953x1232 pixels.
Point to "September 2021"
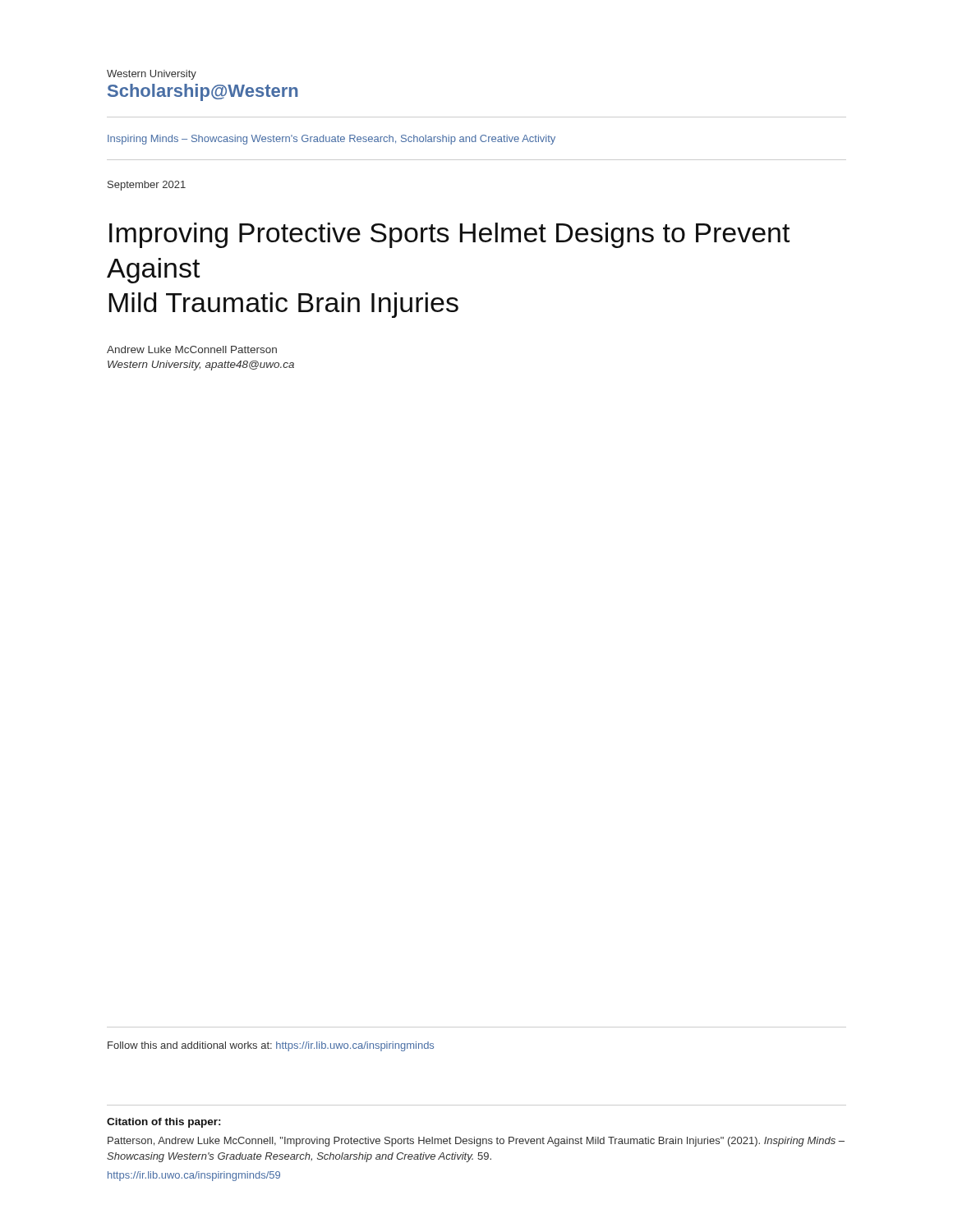click(146, 184)
